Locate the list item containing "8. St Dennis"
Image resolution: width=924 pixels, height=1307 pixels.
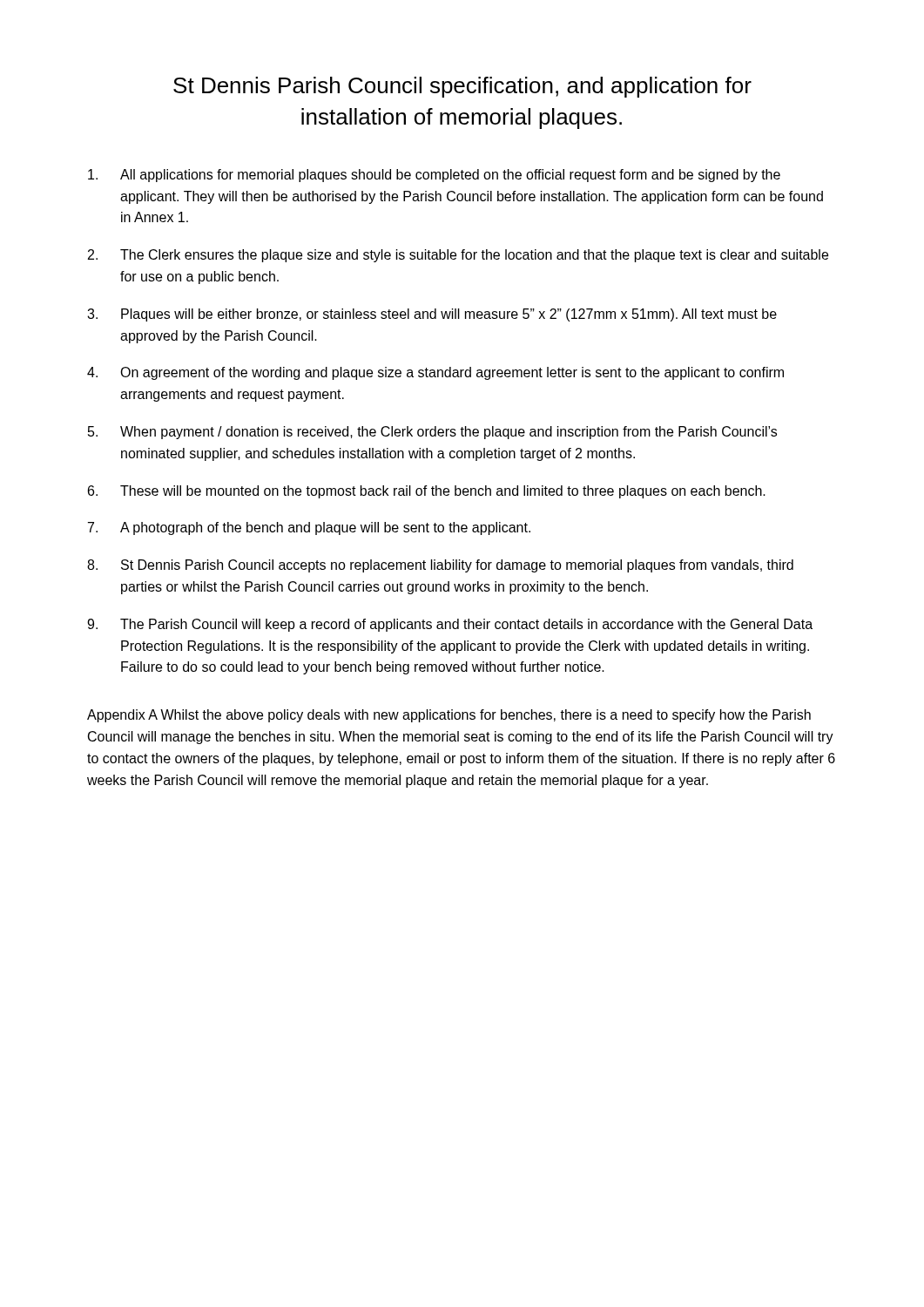pyautogui.click(x=462, y=577)
